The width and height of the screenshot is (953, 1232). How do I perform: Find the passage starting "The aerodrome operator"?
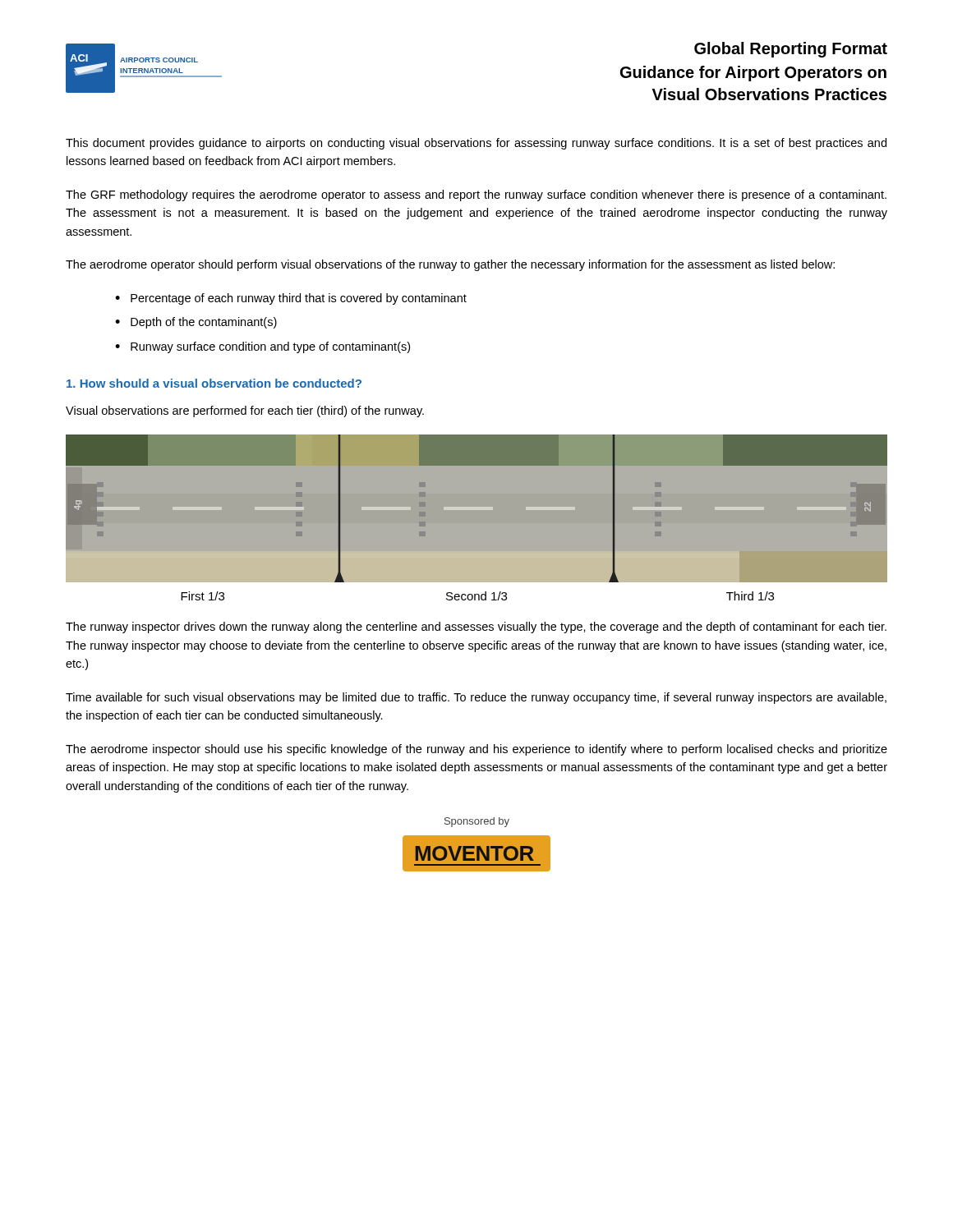(x=451, y=265)
